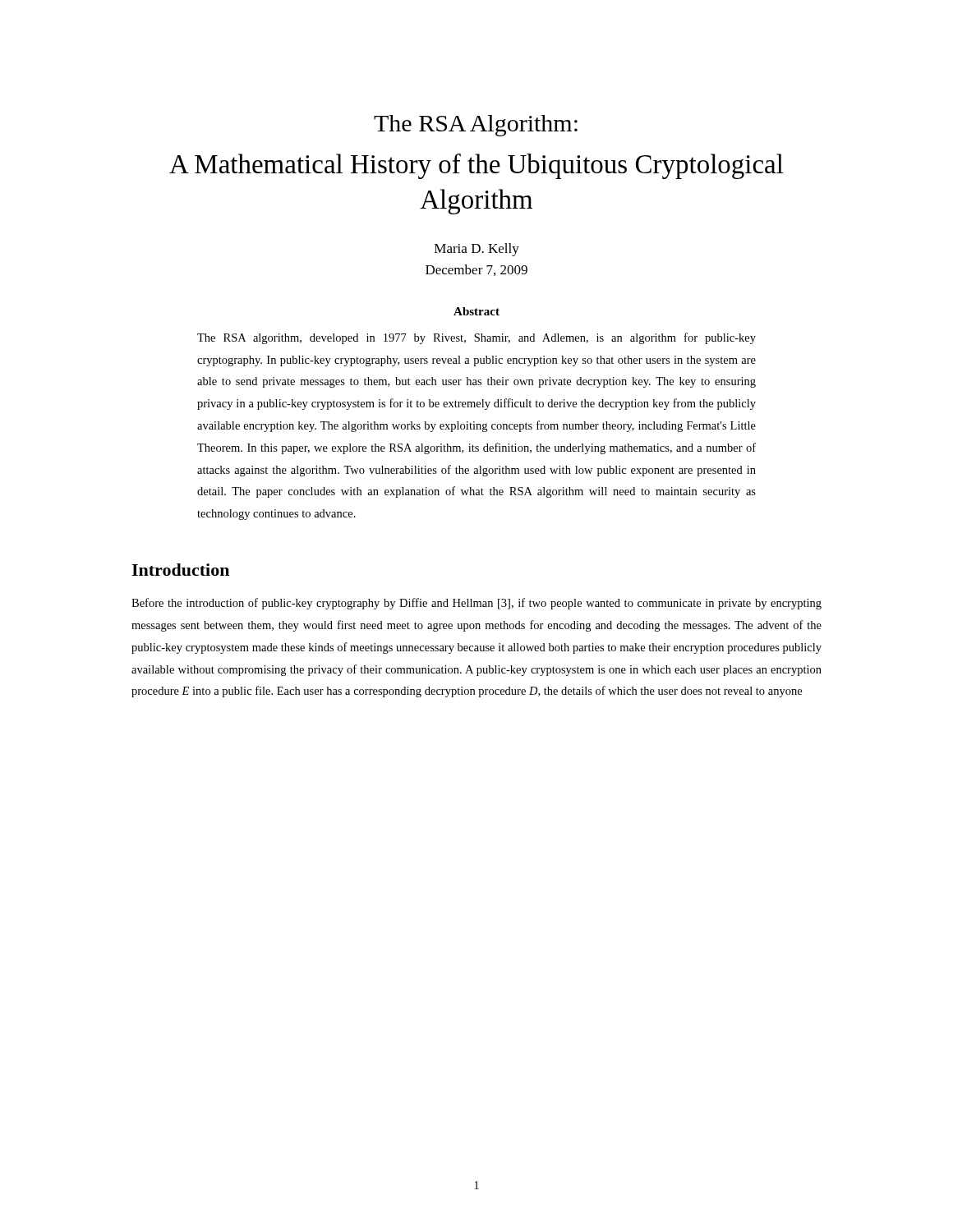
Task: Point to the block starting "Before the introduction of public-key"
Action: [x=476, y=647]
